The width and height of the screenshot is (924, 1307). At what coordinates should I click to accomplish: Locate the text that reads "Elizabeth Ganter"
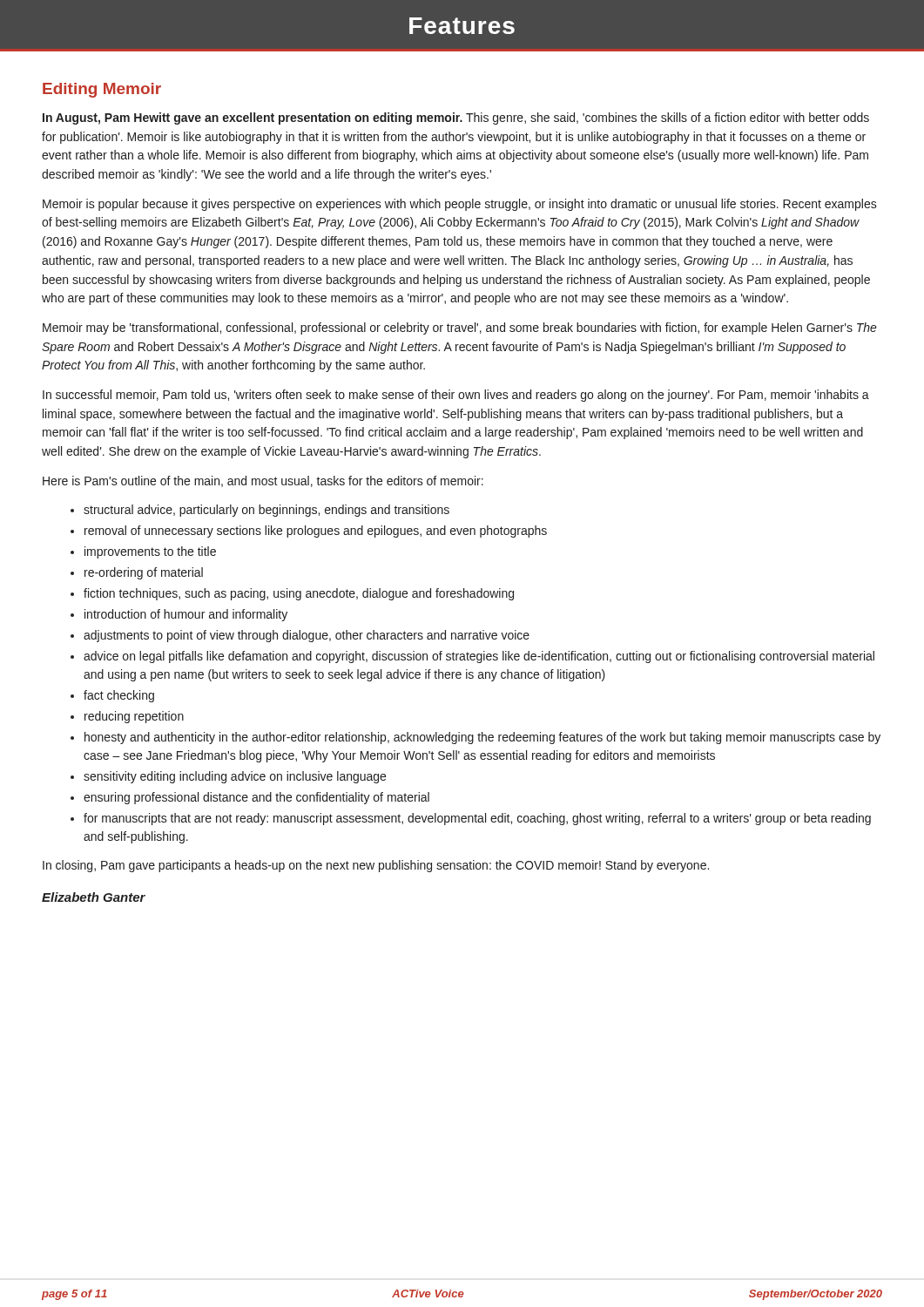(x=93, y=897)
